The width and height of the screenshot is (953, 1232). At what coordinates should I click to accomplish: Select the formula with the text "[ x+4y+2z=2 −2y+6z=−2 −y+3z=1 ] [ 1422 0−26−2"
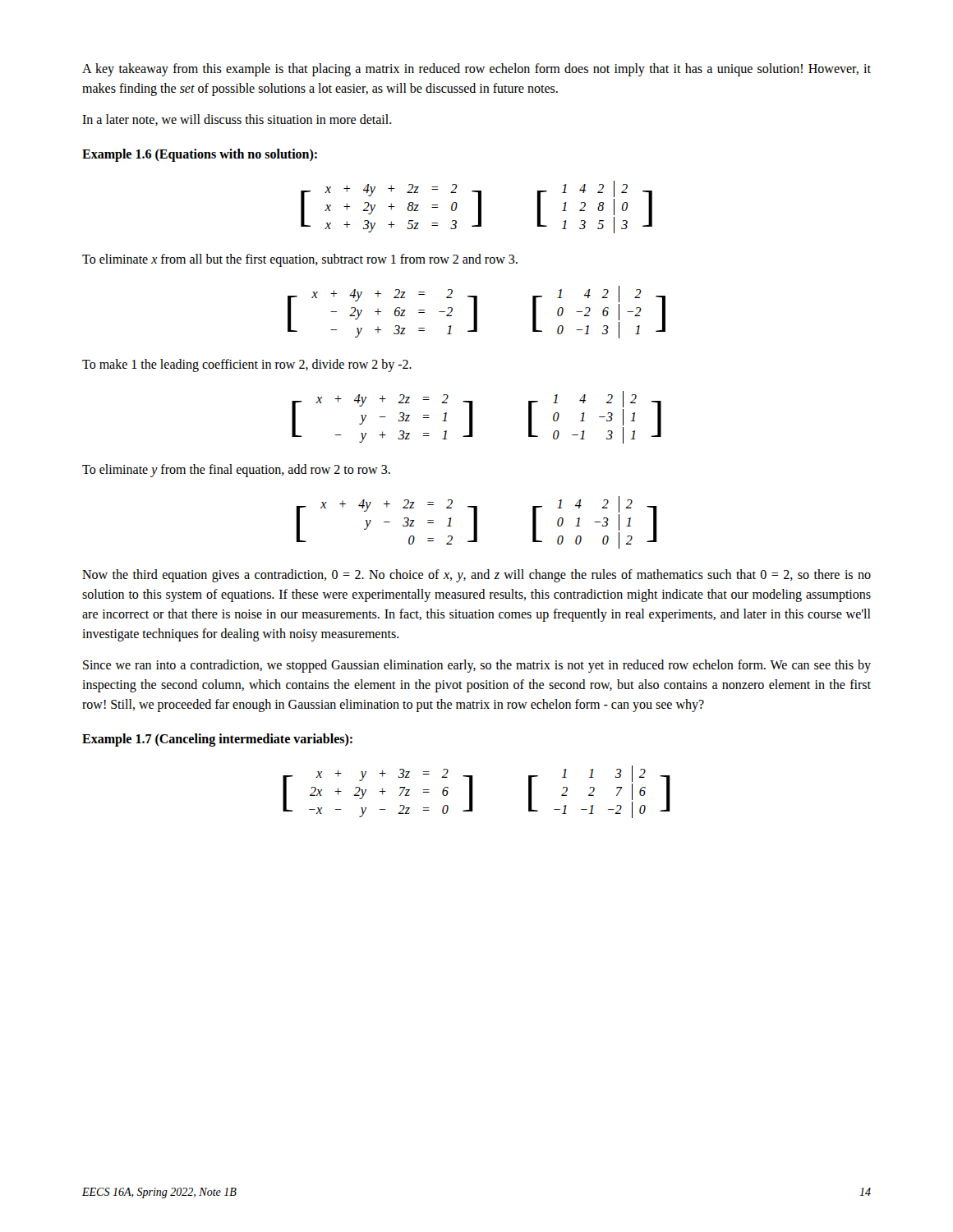click(x=476, y=312)
